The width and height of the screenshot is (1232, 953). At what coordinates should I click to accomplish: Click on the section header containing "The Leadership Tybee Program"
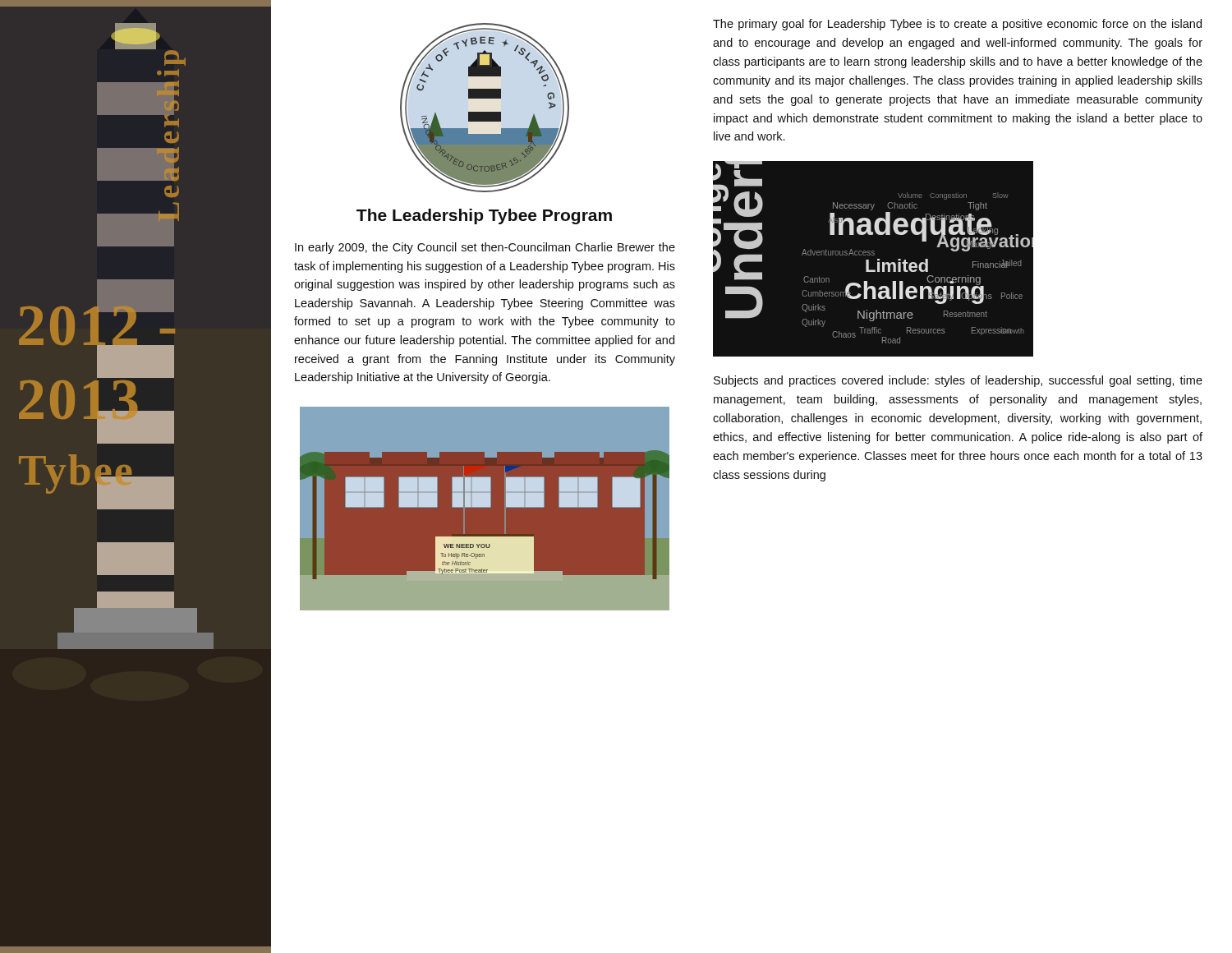pyautogui.click(x=485, y=215)
